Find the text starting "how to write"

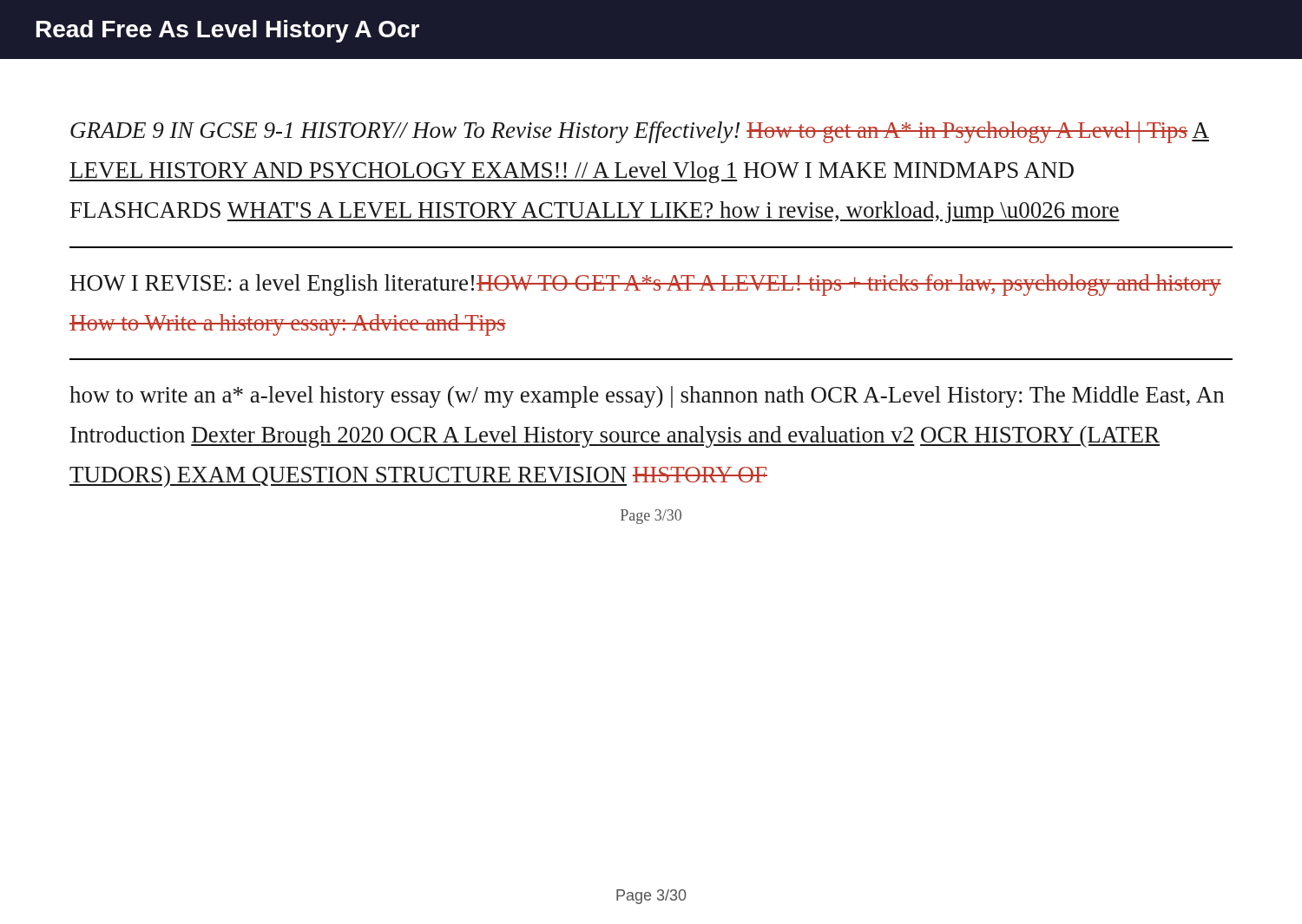(651, 456)
